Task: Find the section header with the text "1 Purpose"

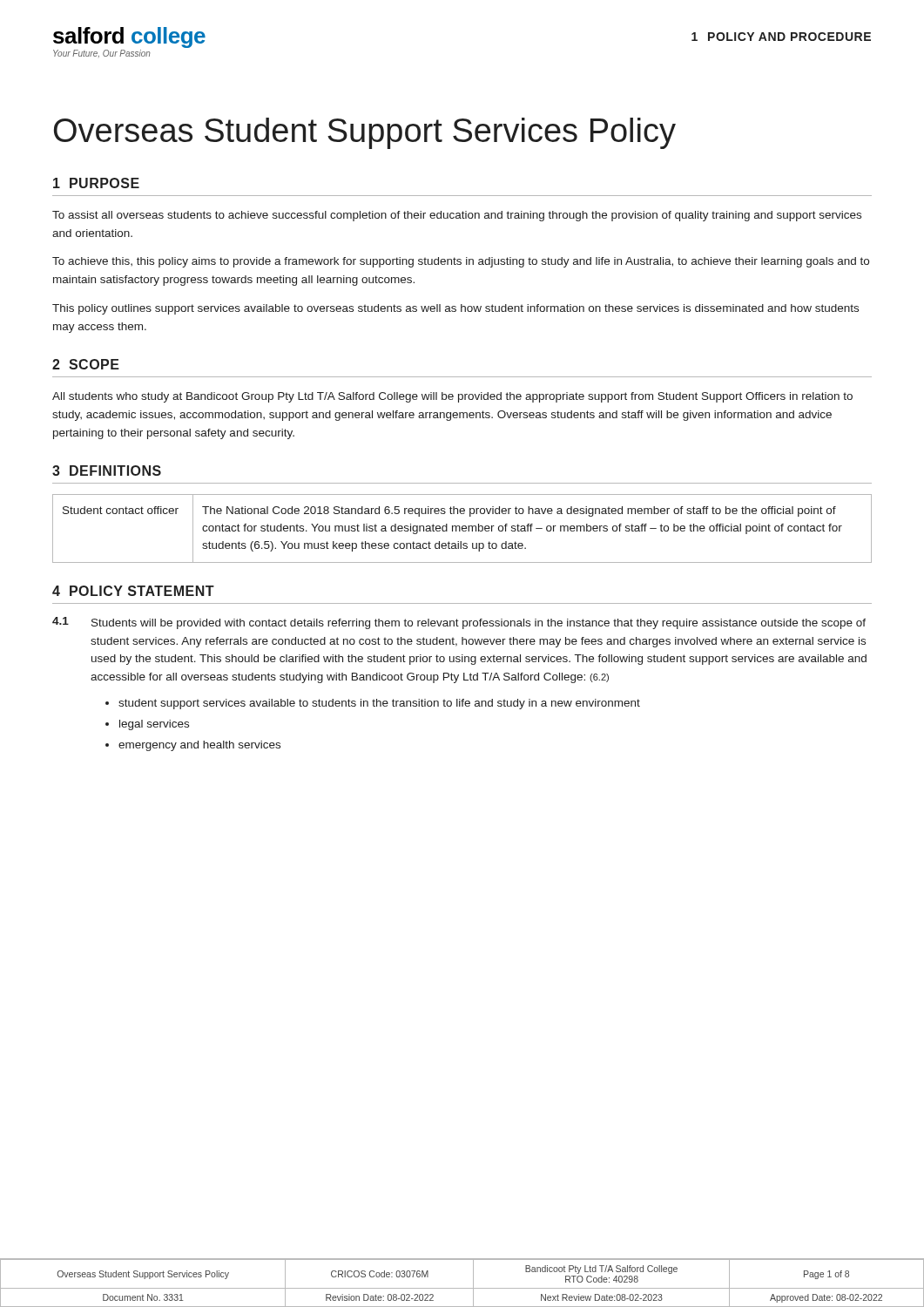Action: click(x=96, y=184)
